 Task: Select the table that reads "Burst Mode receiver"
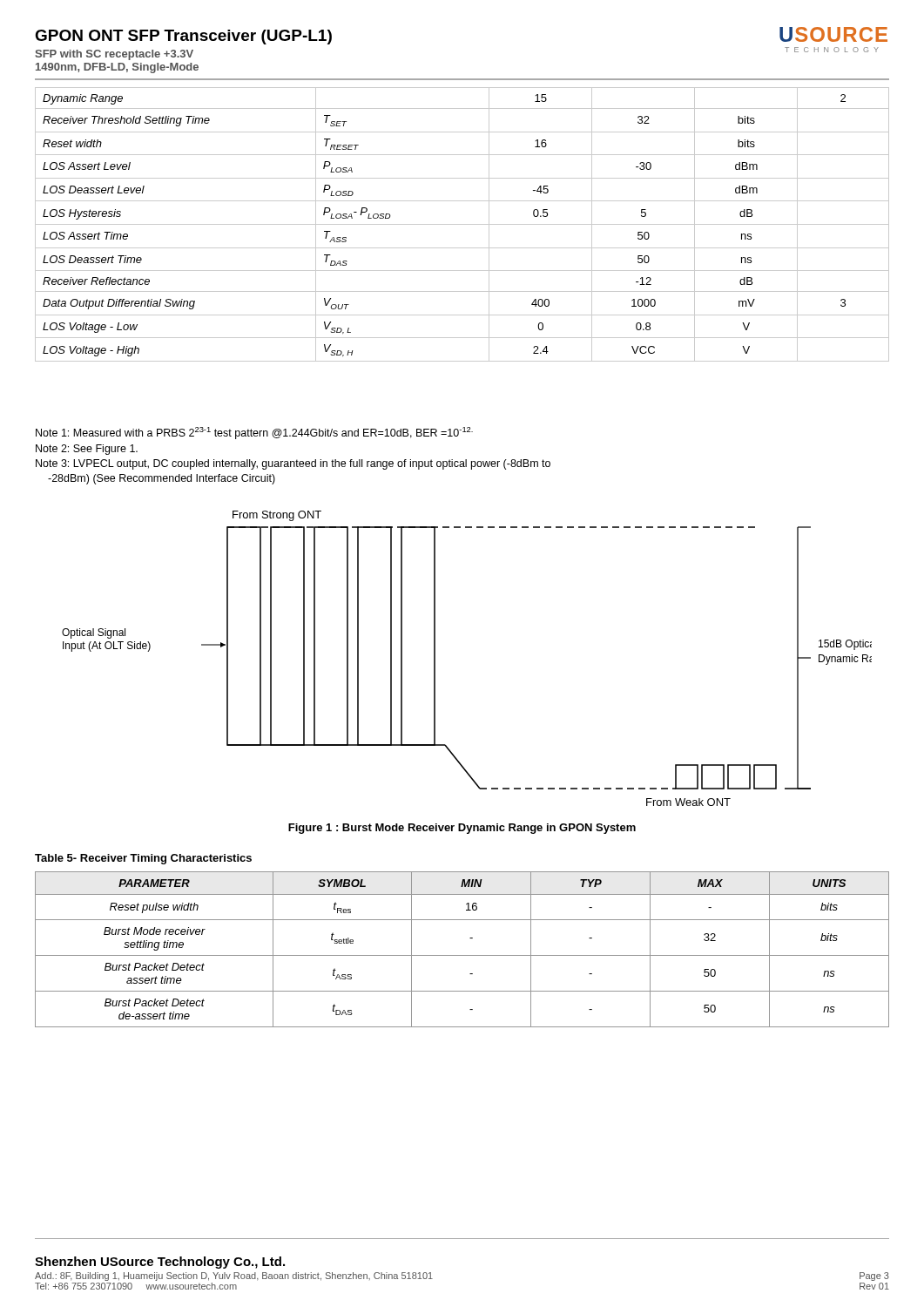tap(462, 949)
